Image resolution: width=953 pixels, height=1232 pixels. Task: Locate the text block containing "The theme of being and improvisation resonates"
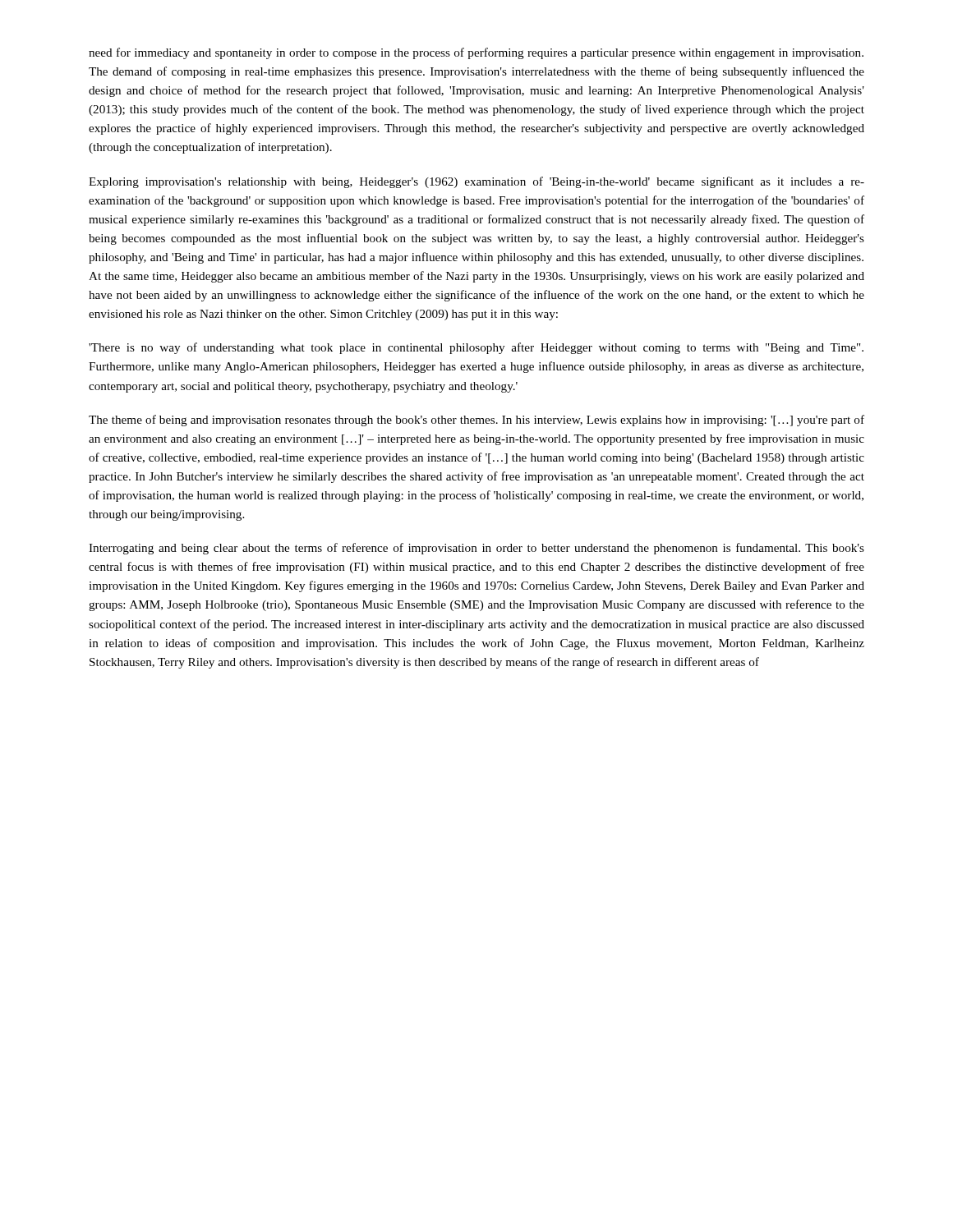tap(476, 466)
